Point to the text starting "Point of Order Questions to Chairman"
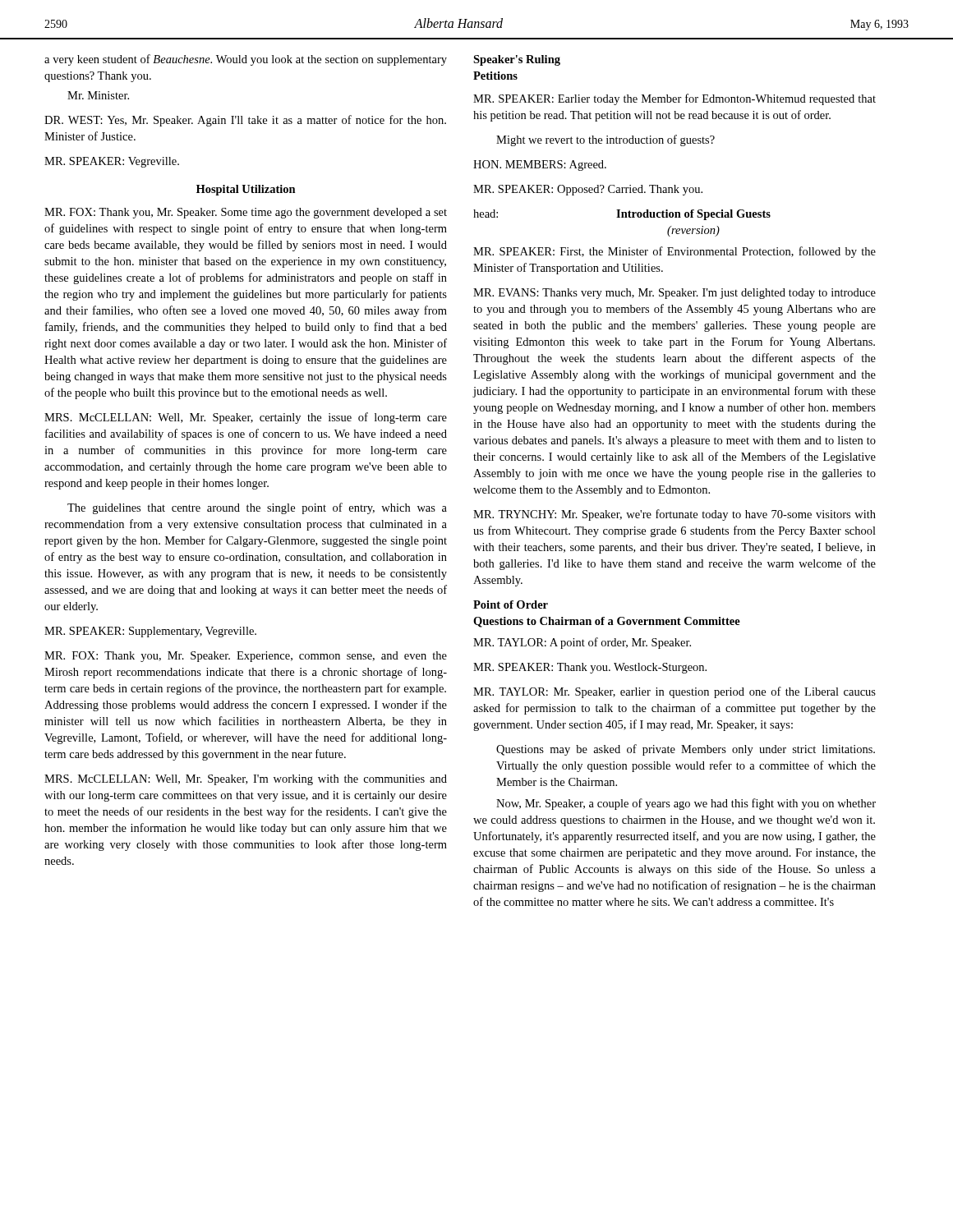Viewport: 953px width, 1232px height. [x=607, y=613]
